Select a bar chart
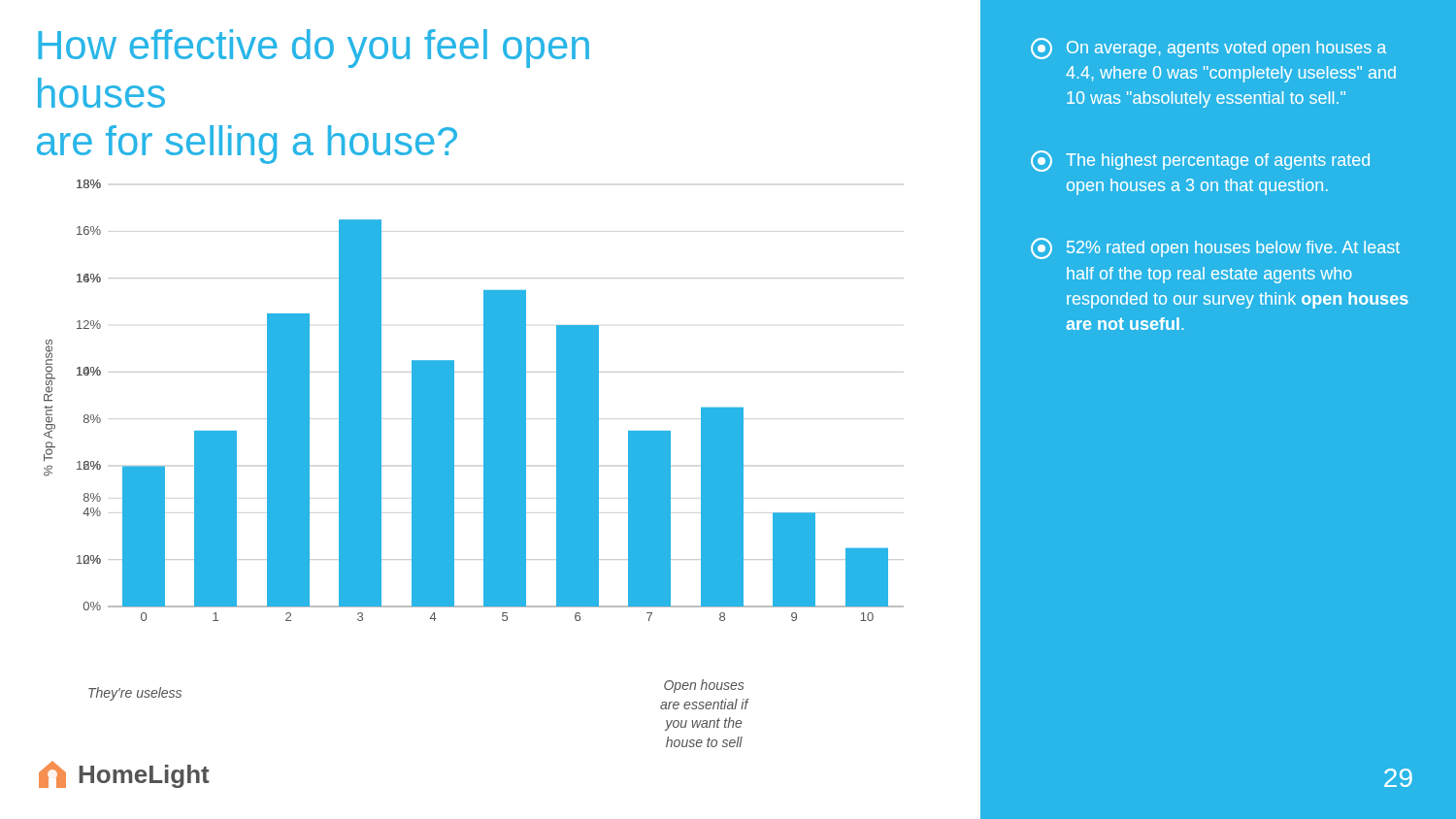1456x819 pixels. (x=481, y=408)
